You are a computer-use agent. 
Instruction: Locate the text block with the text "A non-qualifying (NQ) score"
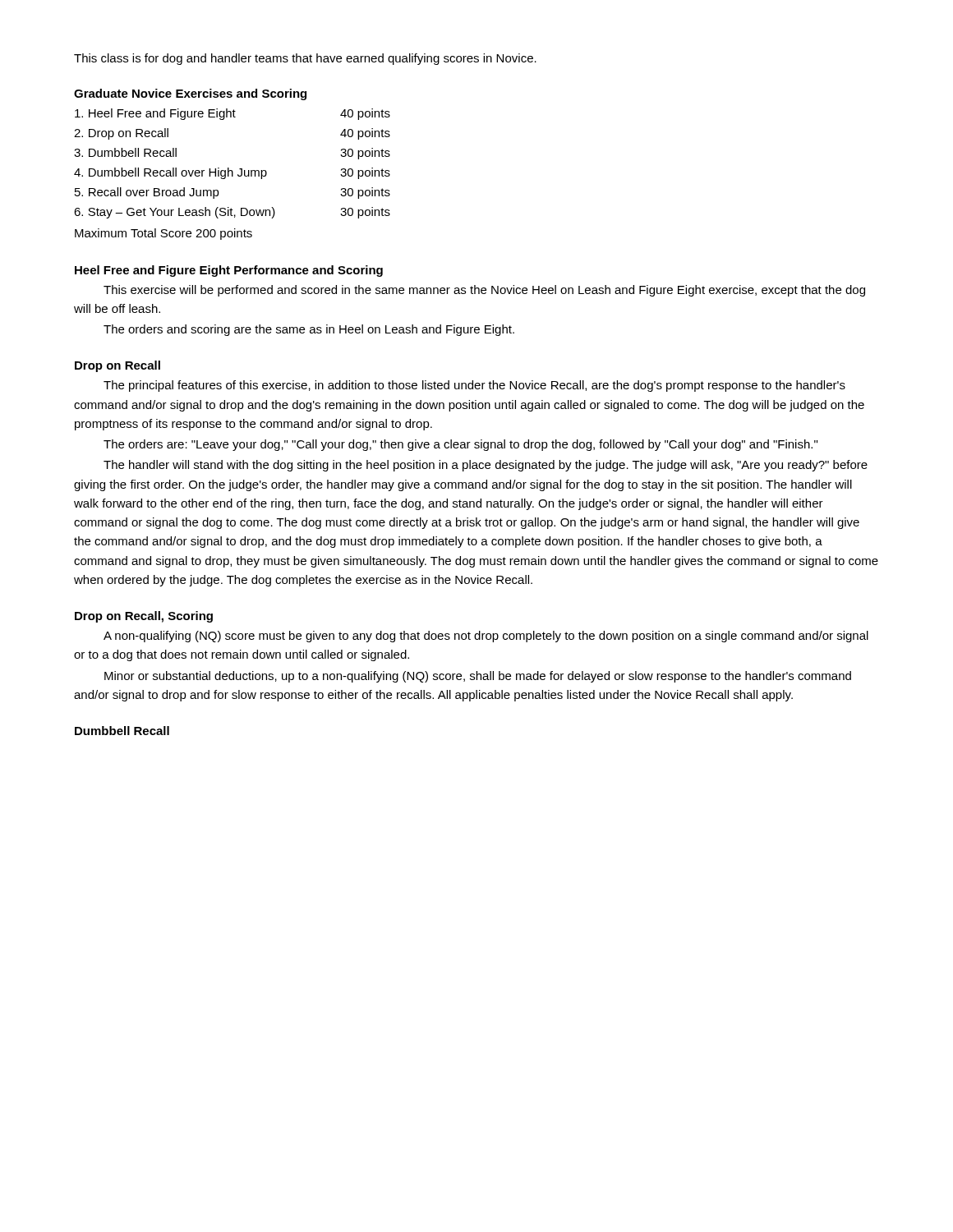(x=471, y=645)
